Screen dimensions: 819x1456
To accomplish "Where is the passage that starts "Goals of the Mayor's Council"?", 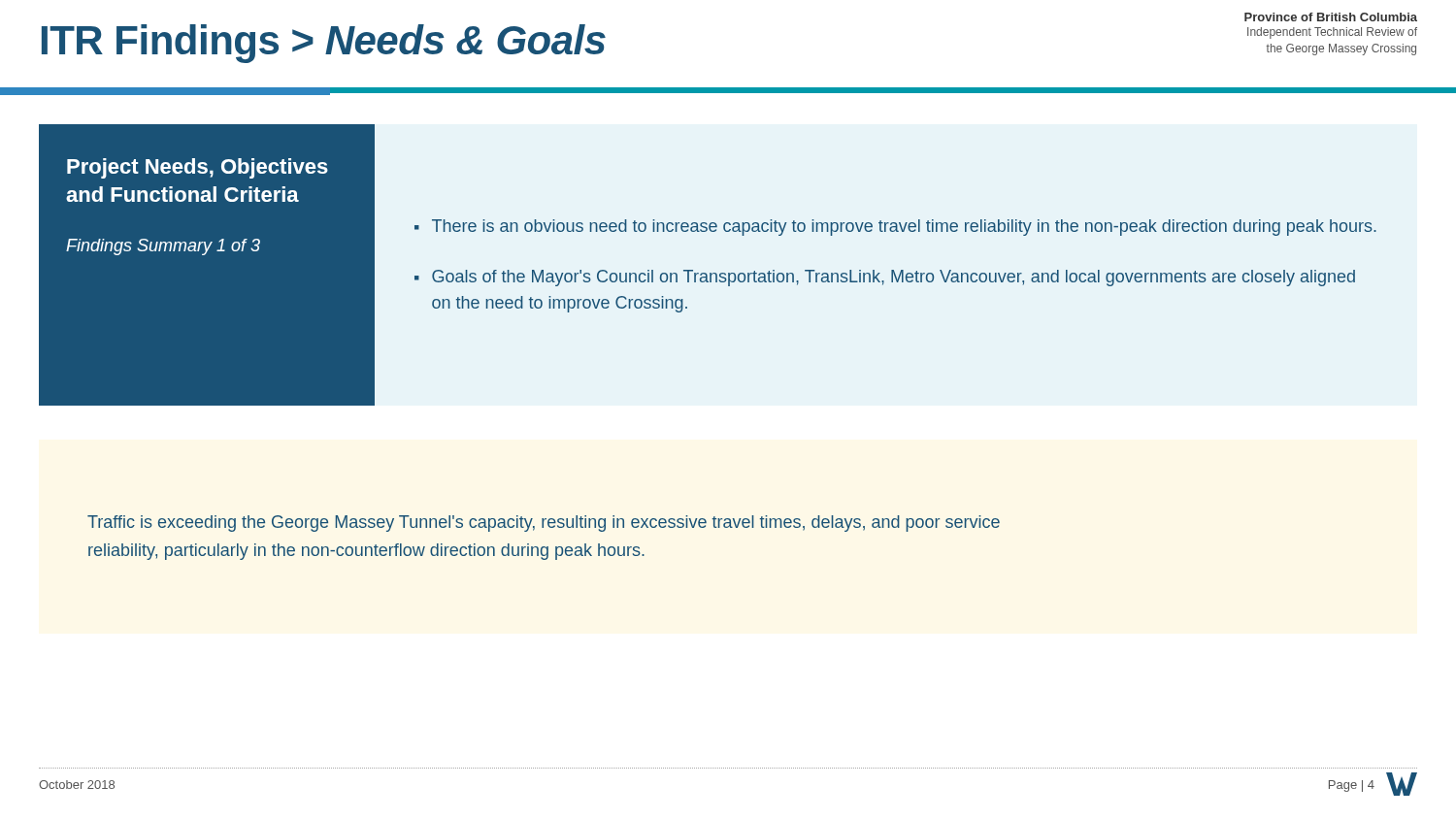I will point(894,290).
